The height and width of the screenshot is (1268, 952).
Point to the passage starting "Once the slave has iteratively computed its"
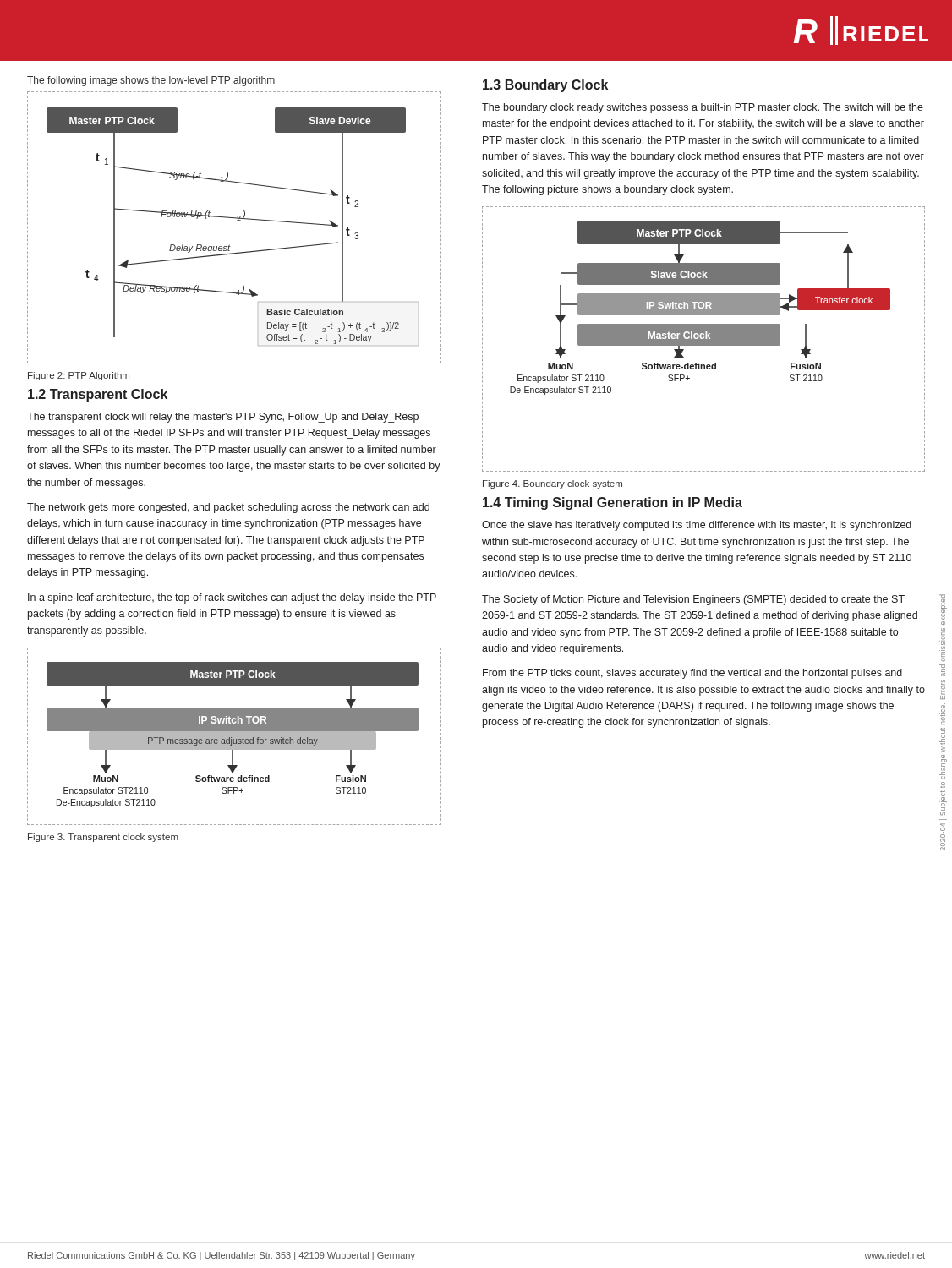tap(697, 550)
